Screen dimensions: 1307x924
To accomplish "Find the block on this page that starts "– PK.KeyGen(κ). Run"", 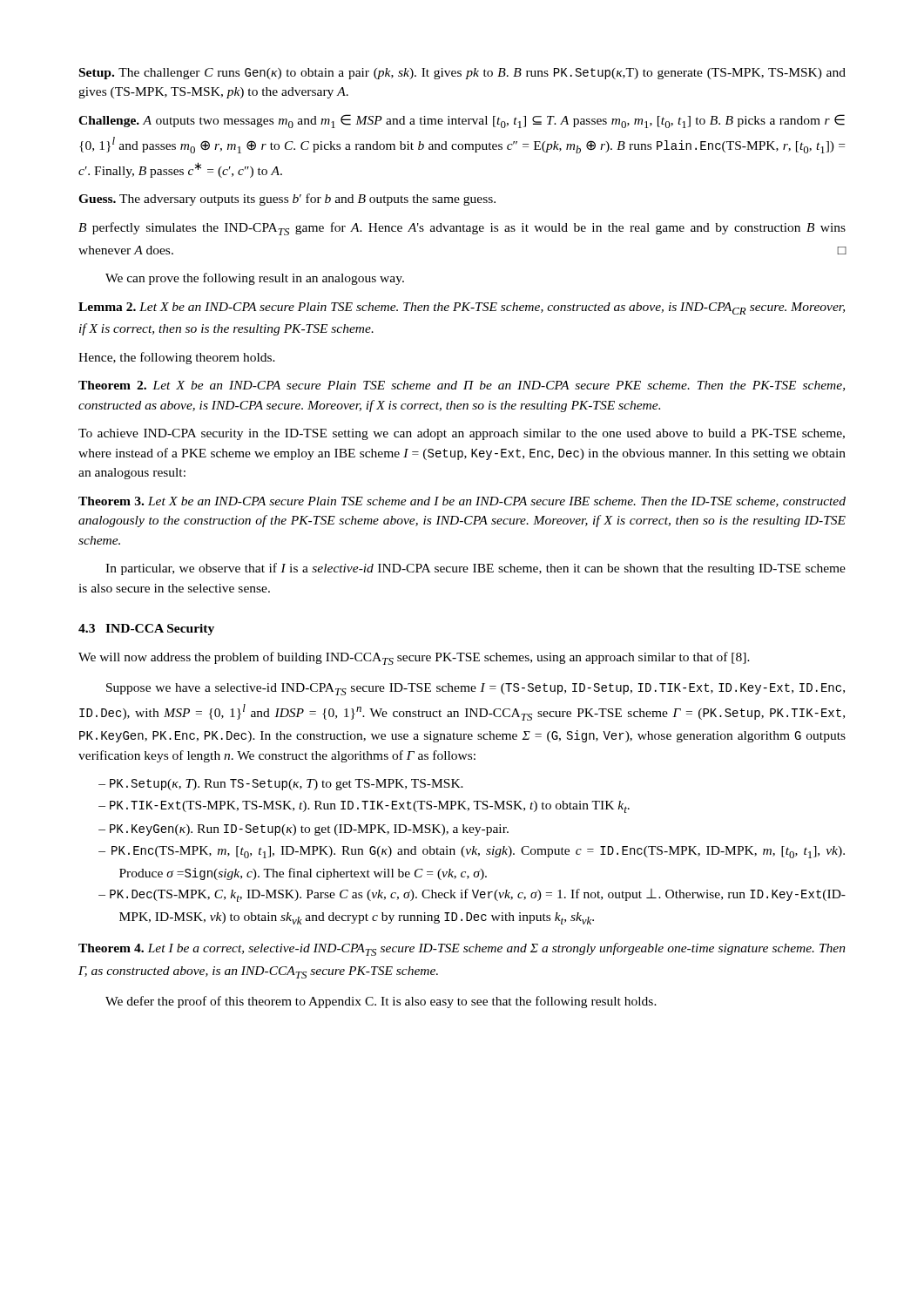I will tap(472, 829).
